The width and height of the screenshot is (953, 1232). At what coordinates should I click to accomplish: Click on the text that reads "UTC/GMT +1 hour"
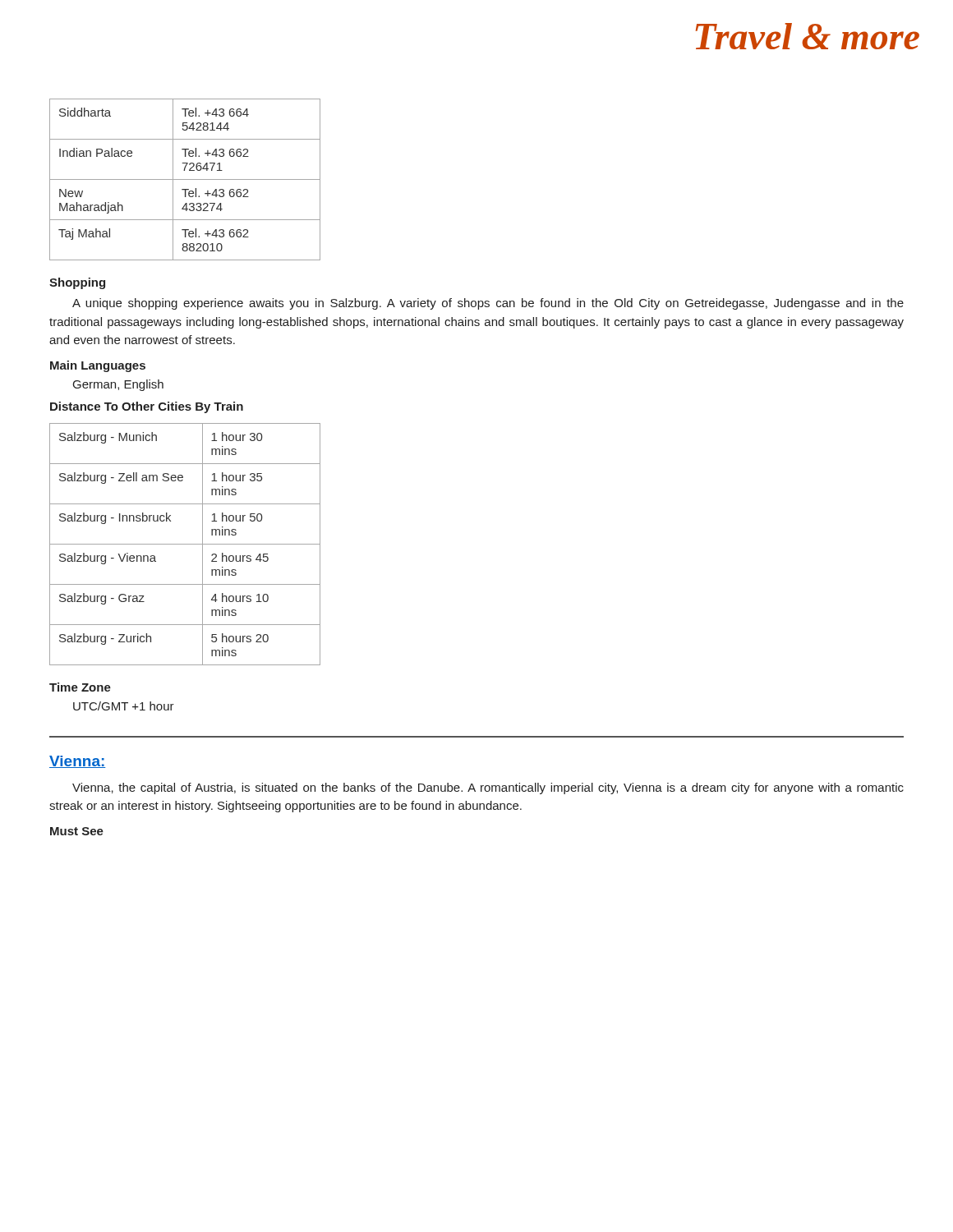click(x=123, y=706)
